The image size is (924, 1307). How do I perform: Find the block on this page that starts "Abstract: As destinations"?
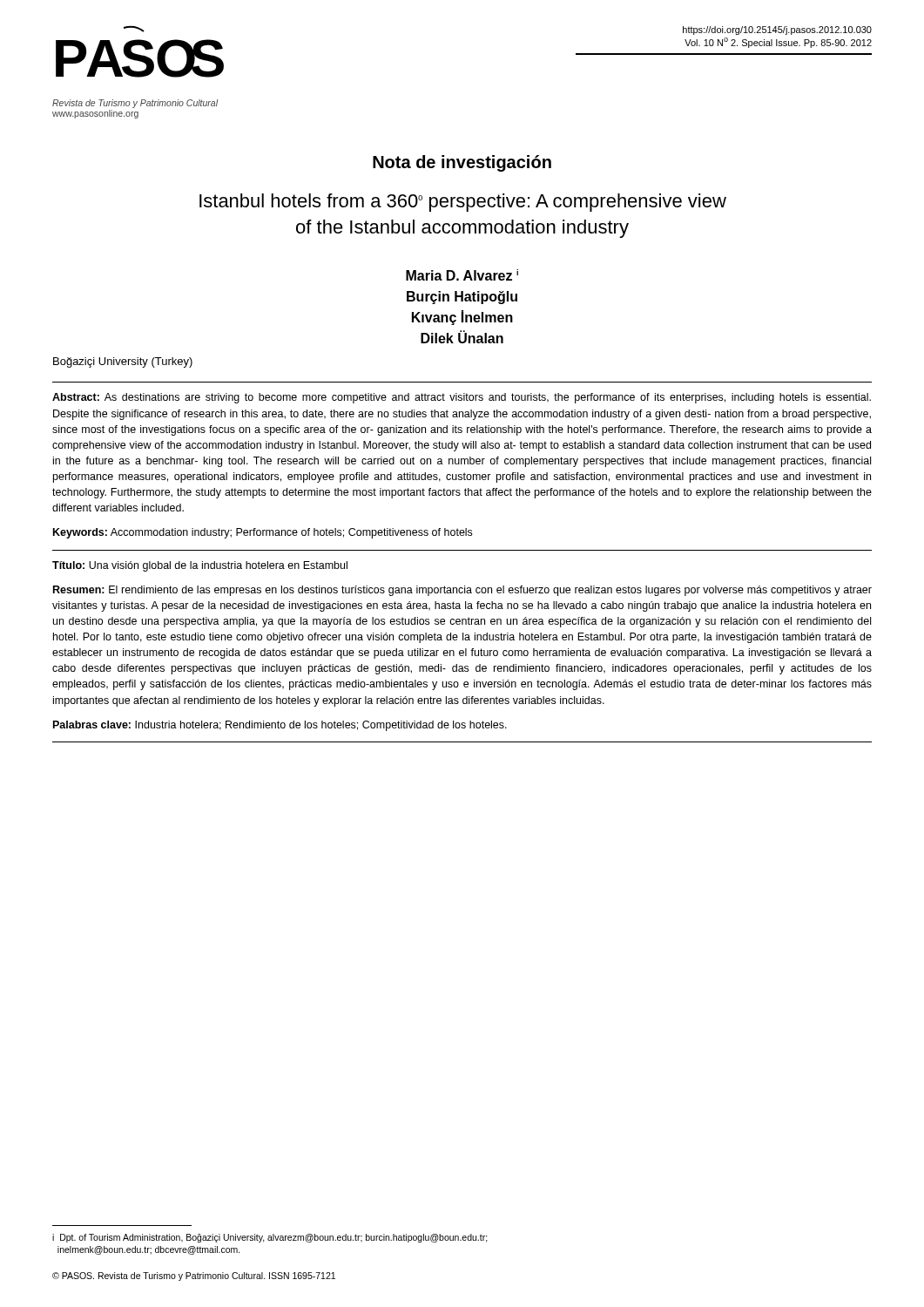pos(462,453)
